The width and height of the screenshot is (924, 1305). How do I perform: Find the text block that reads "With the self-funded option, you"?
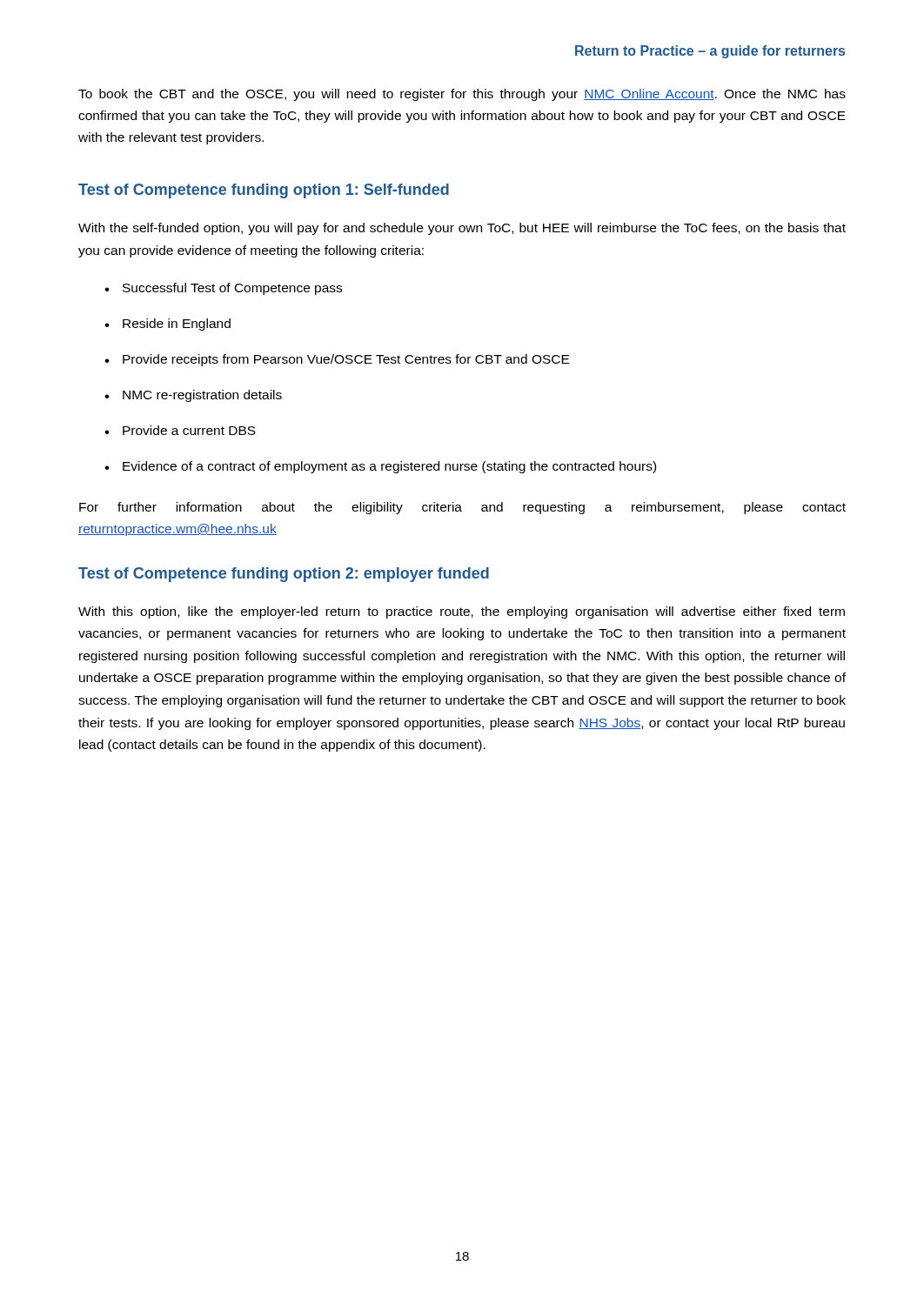coord(462,239)
